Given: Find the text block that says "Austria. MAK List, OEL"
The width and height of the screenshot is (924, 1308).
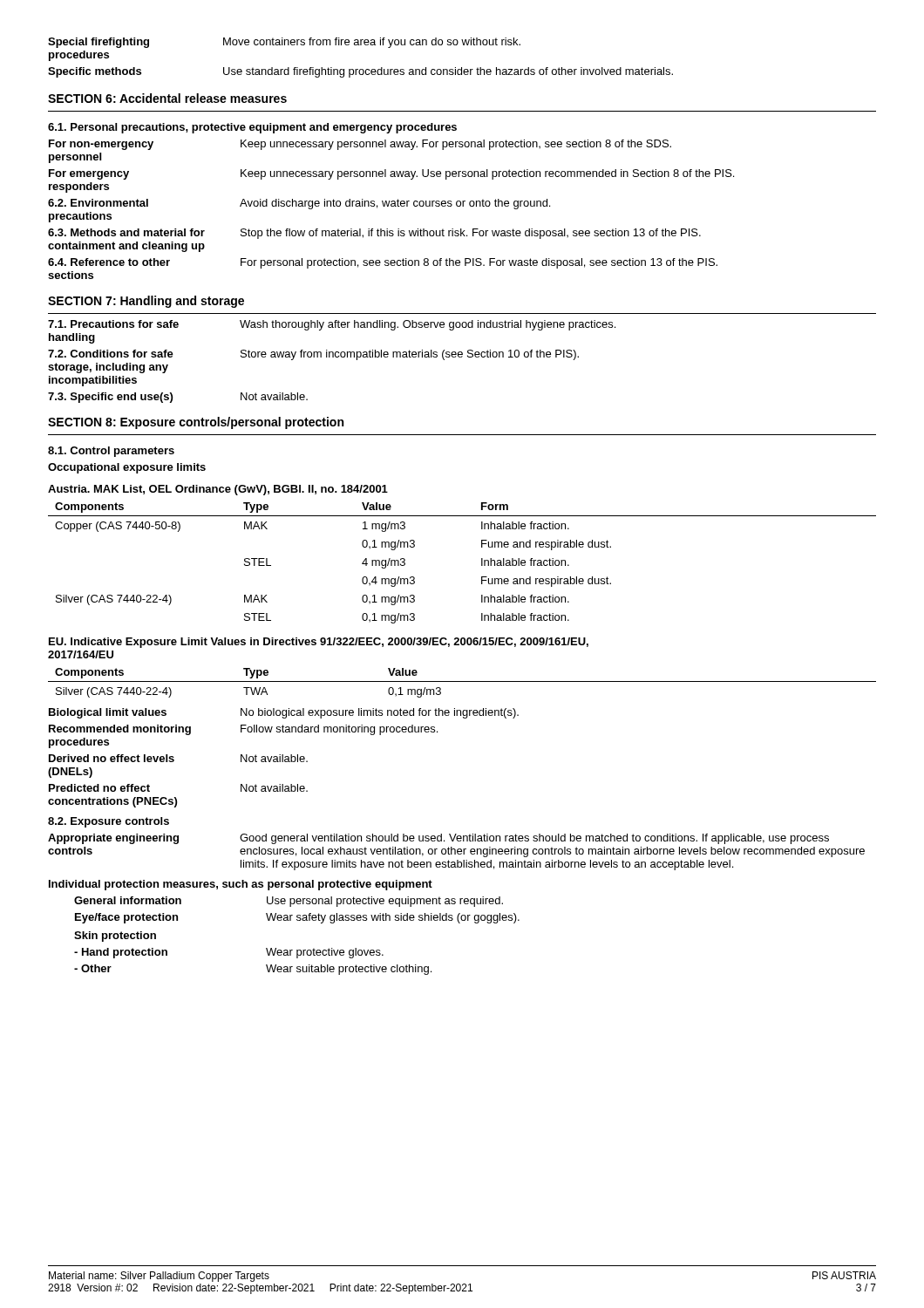Looking at the screenshot, I should (218, 489).
